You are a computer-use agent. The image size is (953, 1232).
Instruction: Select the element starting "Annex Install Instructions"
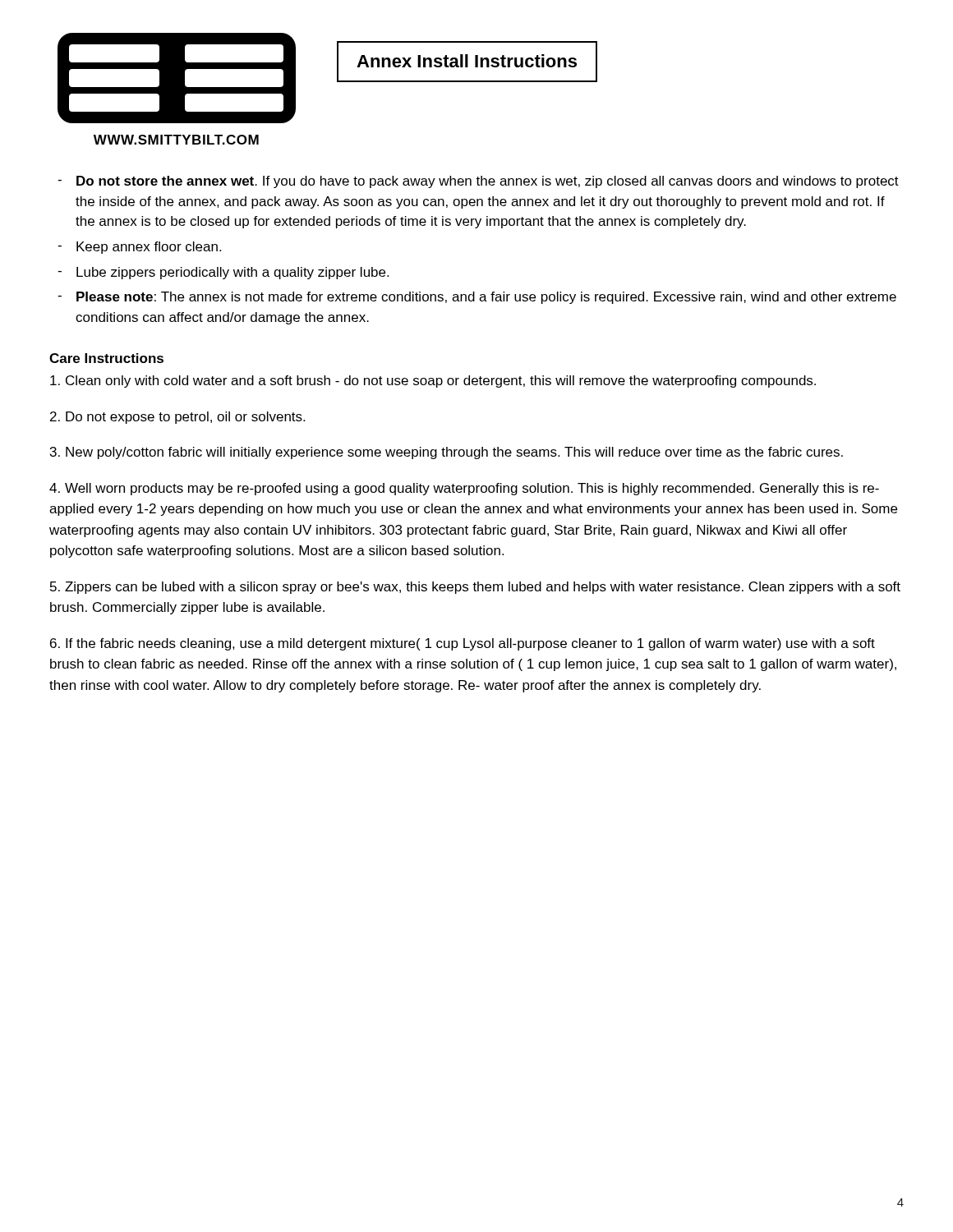pyautogui.click(x=467, y=61)
